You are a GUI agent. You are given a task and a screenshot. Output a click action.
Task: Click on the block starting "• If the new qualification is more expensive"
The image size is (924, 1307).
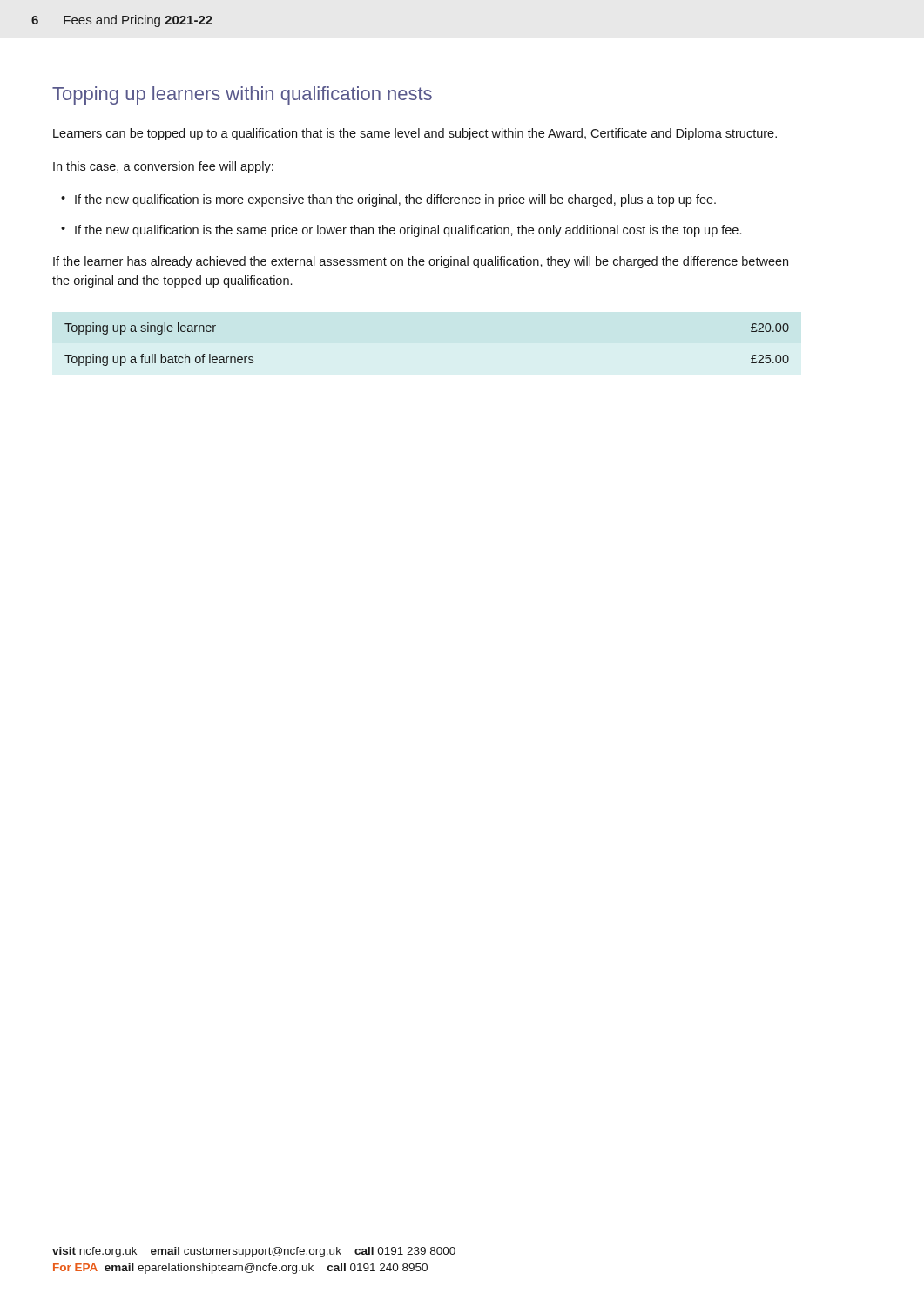[389, 200]
